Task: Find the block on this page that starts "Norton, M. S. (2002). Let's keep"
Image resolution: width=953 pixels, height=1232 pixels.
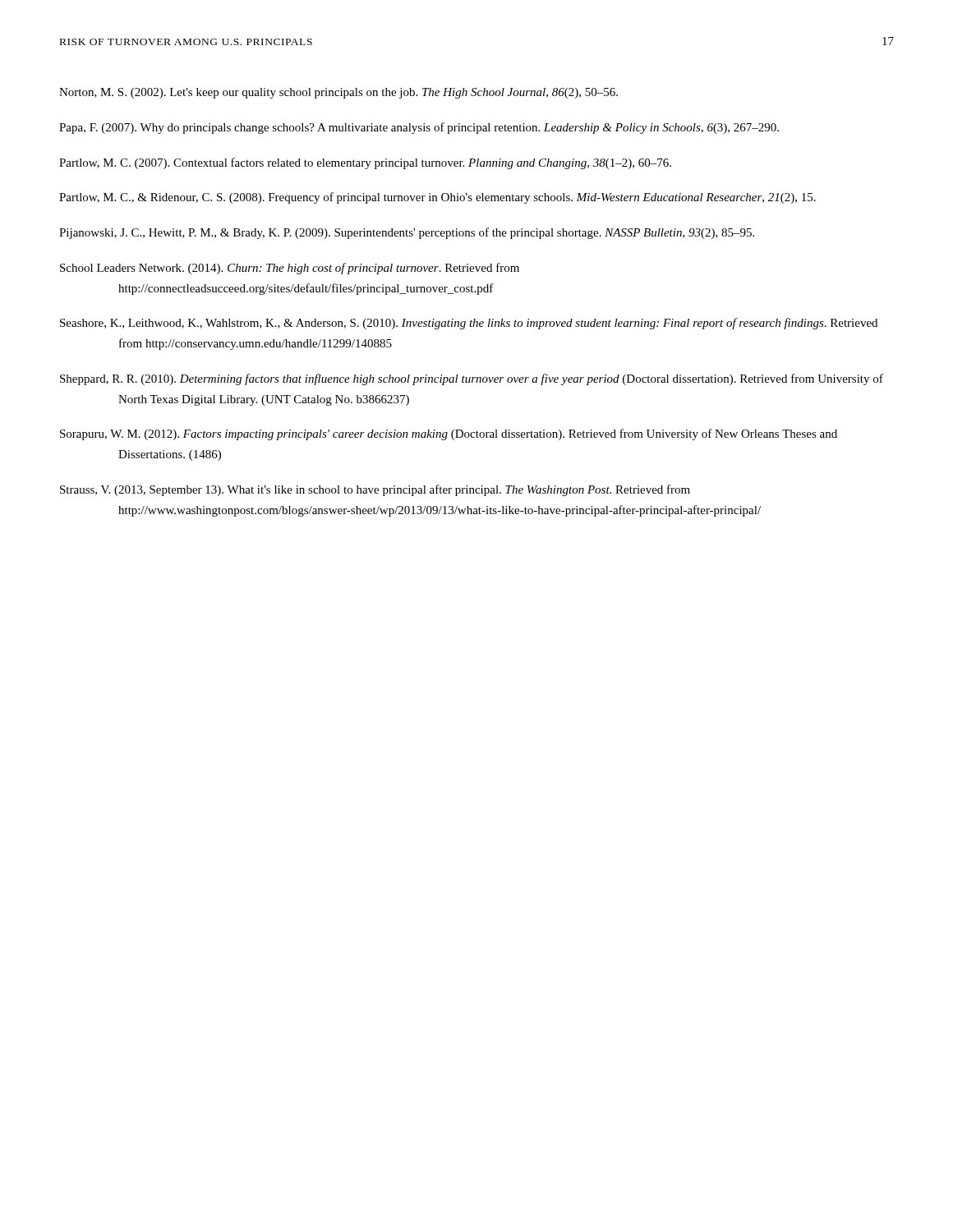Action: 339,92
